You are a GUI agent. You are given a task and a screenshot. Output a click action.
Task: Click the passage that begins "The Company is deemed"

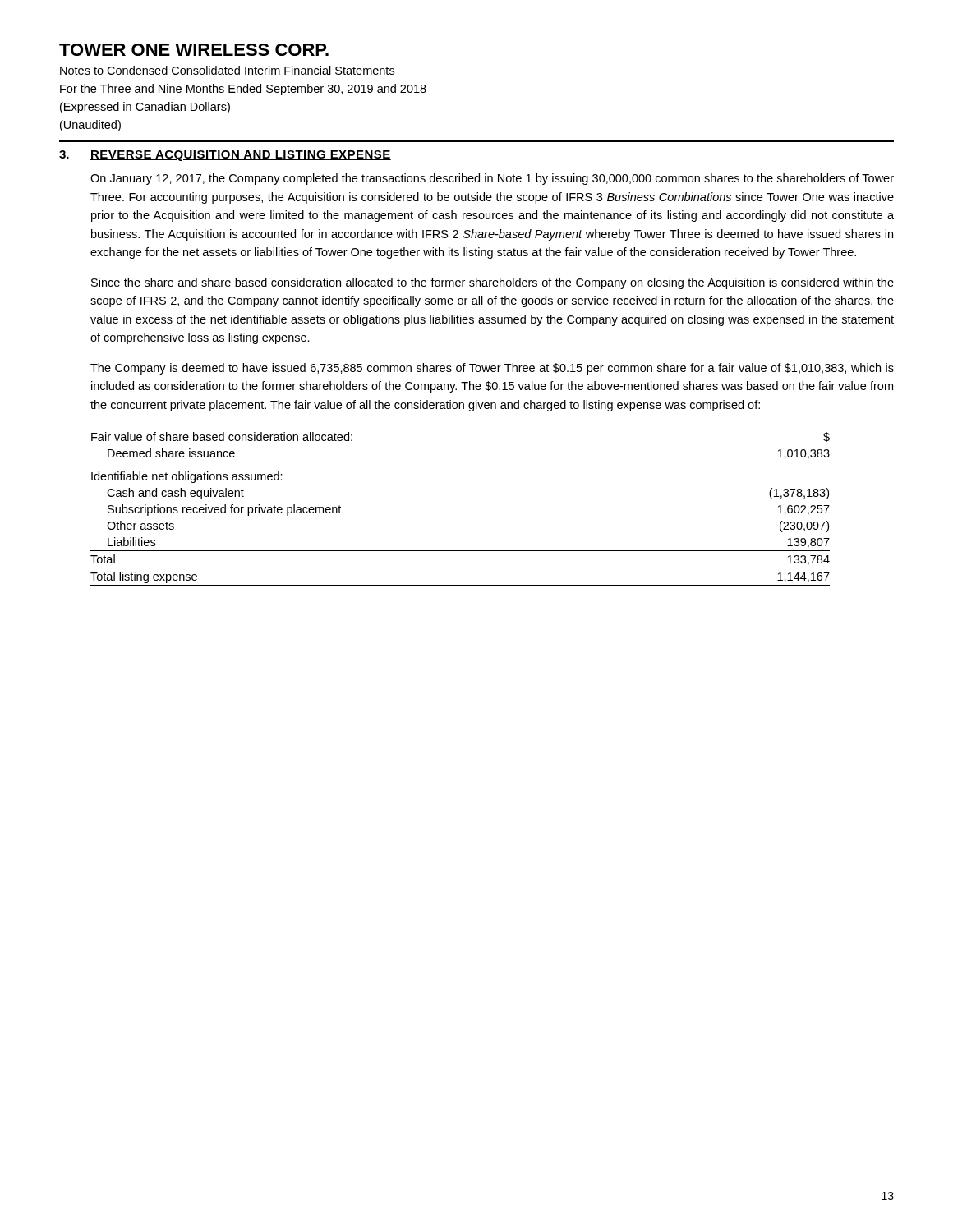[492, 386]
